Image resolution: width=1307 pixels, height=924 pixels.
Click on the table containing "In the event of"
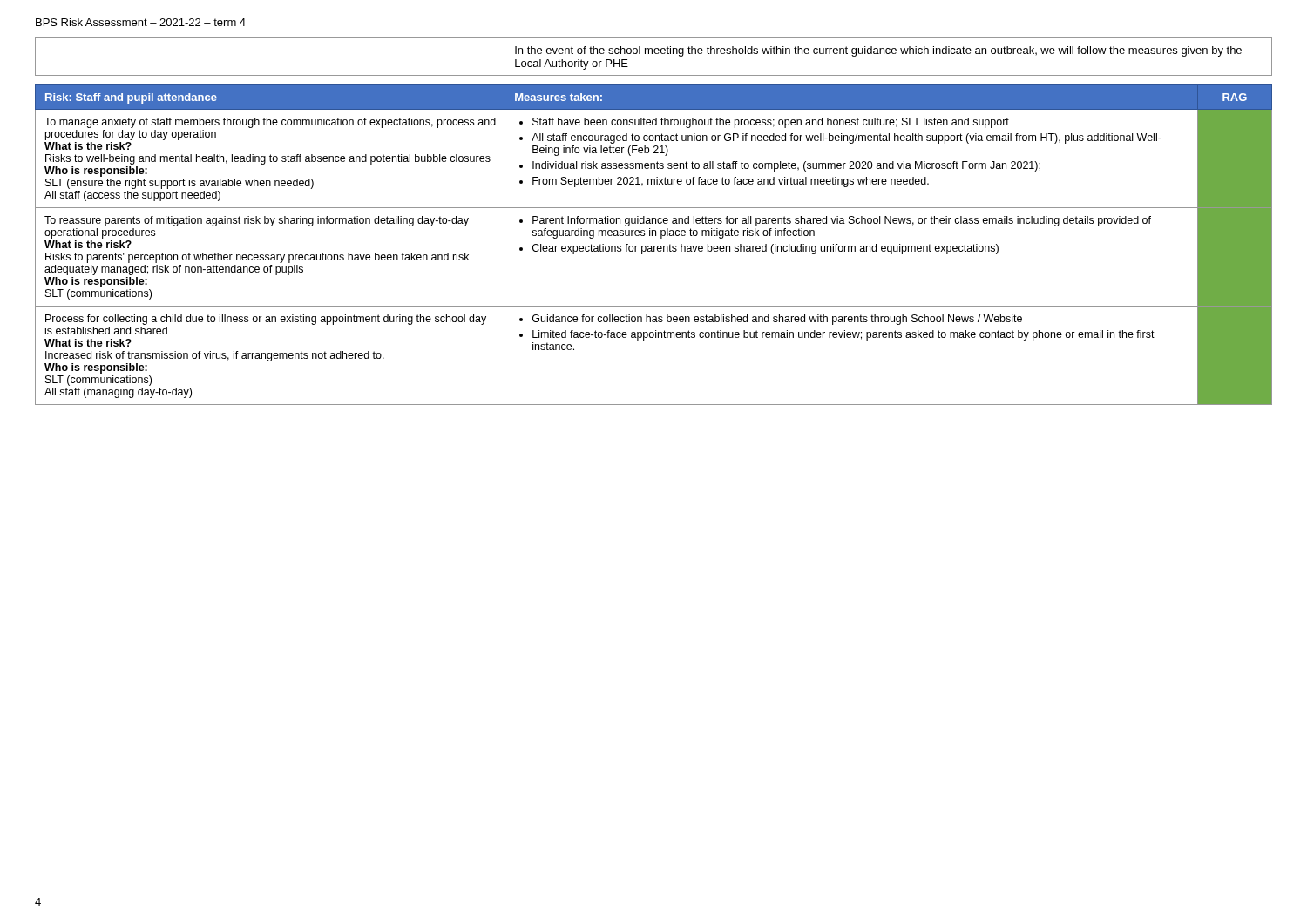pyautogui.click(x=654, y=57)
